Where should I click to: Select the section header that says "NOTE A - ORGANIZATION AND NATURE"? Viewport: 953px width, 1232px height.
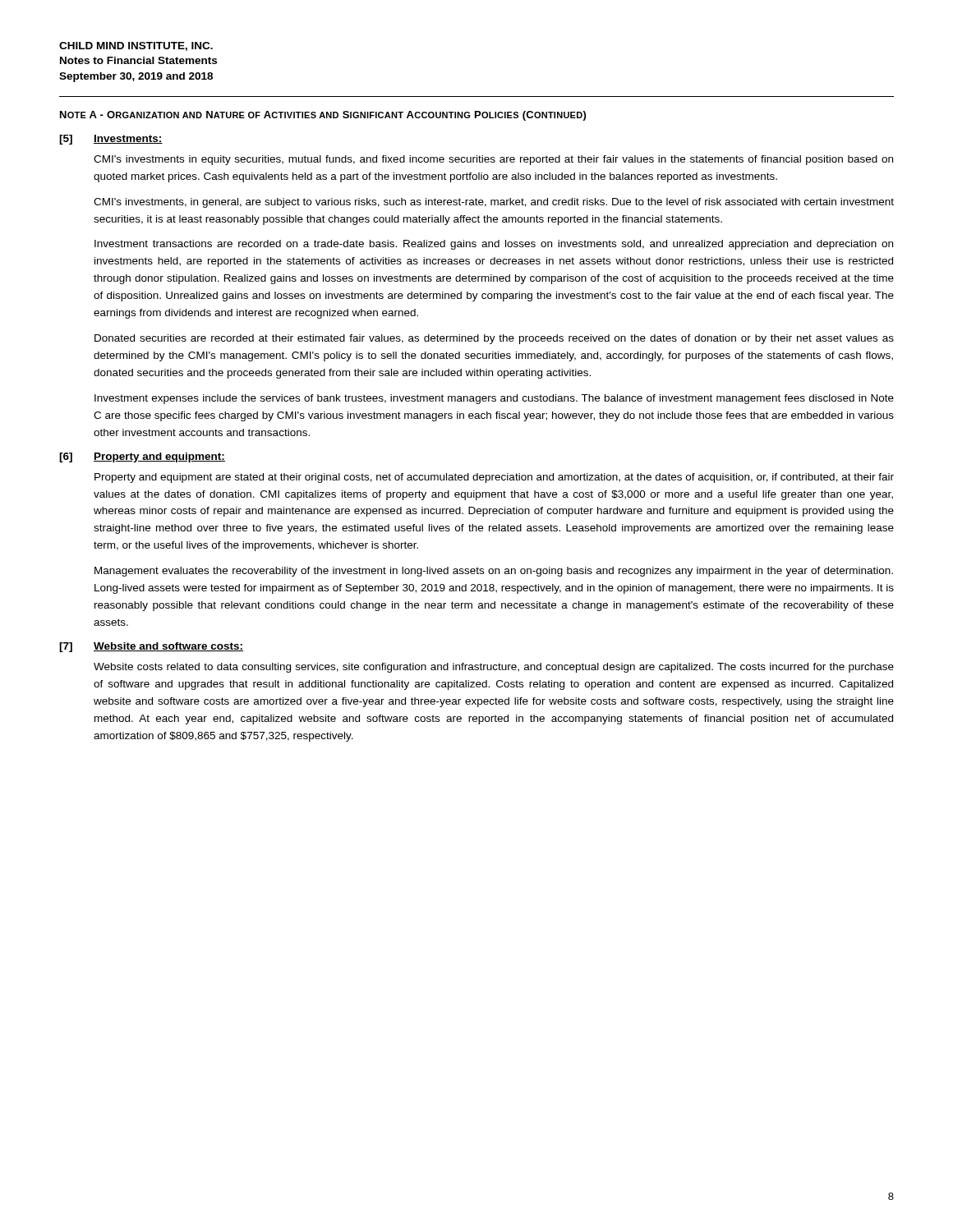click(323, 114)
